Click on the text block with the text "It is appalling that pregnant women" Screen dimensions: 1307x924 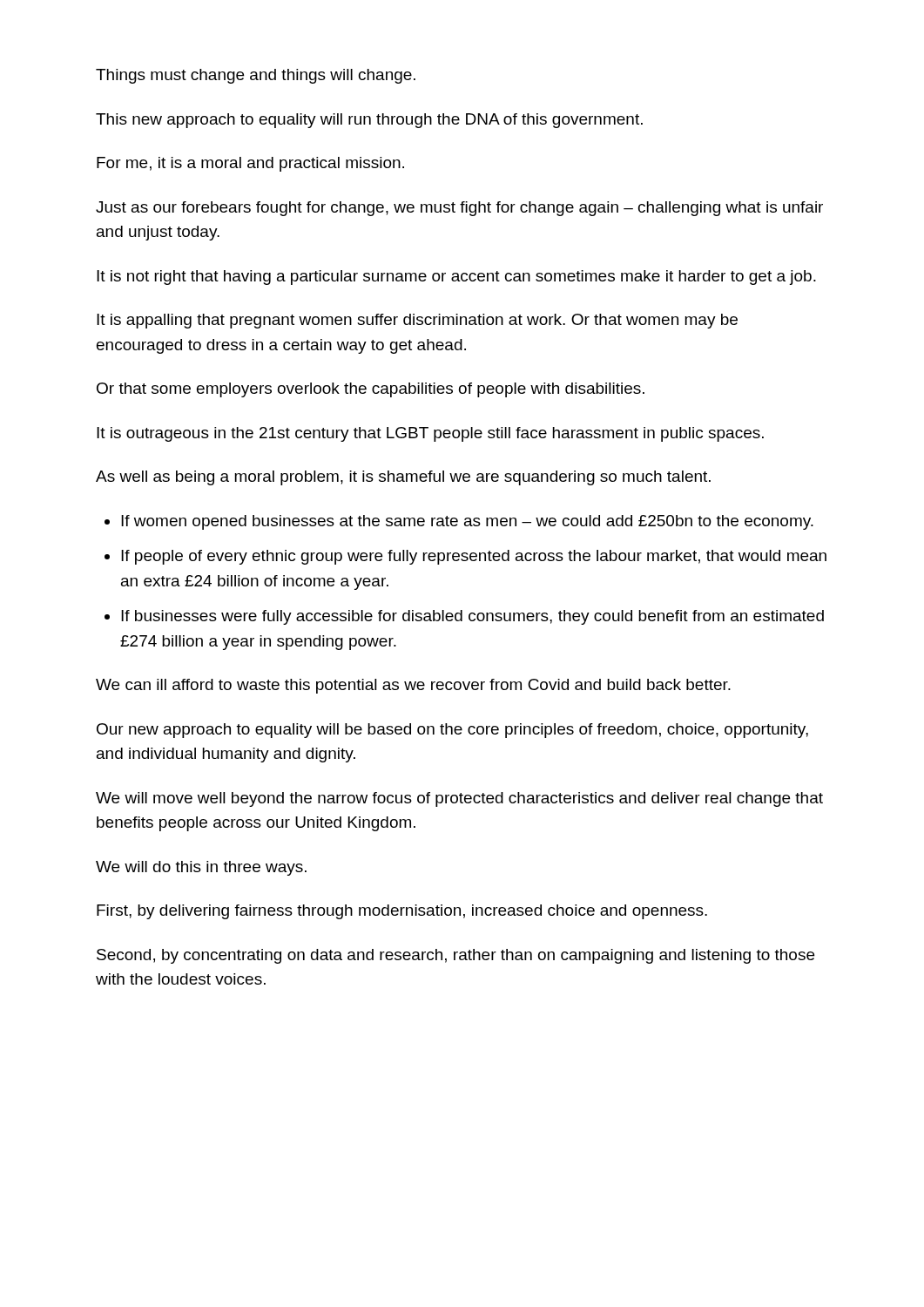(x=417, y=332)
